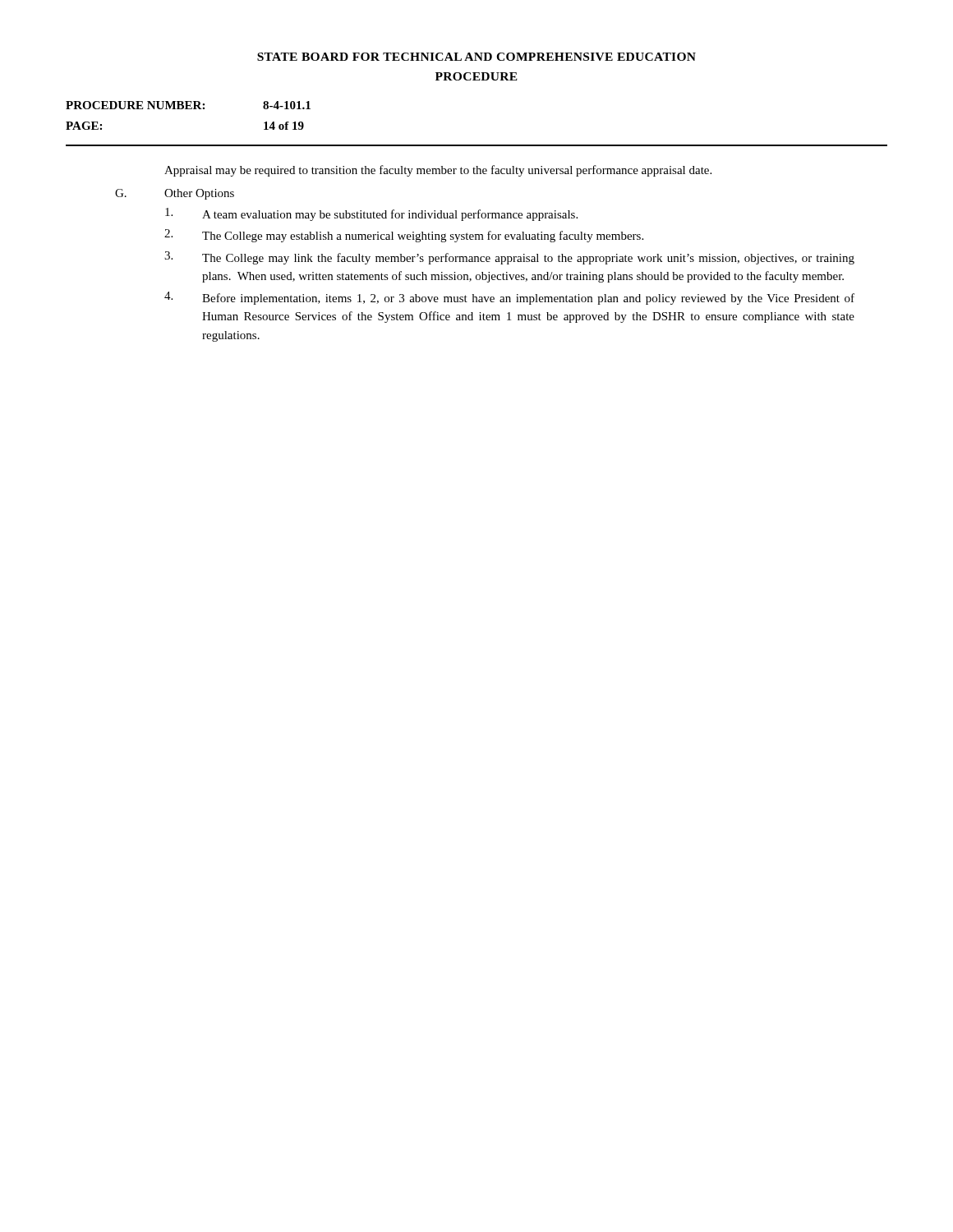Find the passage starting "PROCEDURE NUMBER:"
Screen dimensions: 1232x953
136,105
